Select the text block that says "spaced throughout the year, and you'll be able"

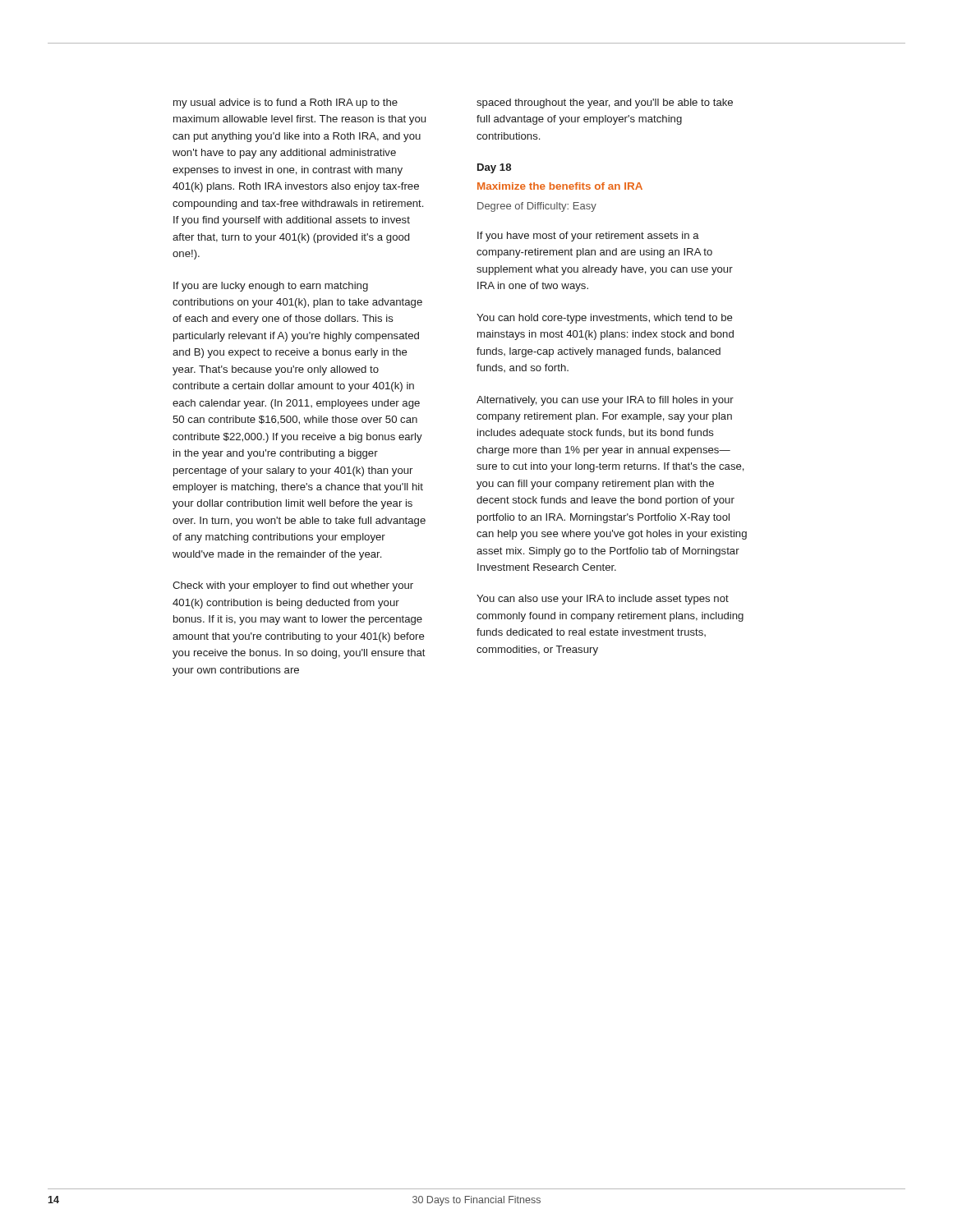605,119
